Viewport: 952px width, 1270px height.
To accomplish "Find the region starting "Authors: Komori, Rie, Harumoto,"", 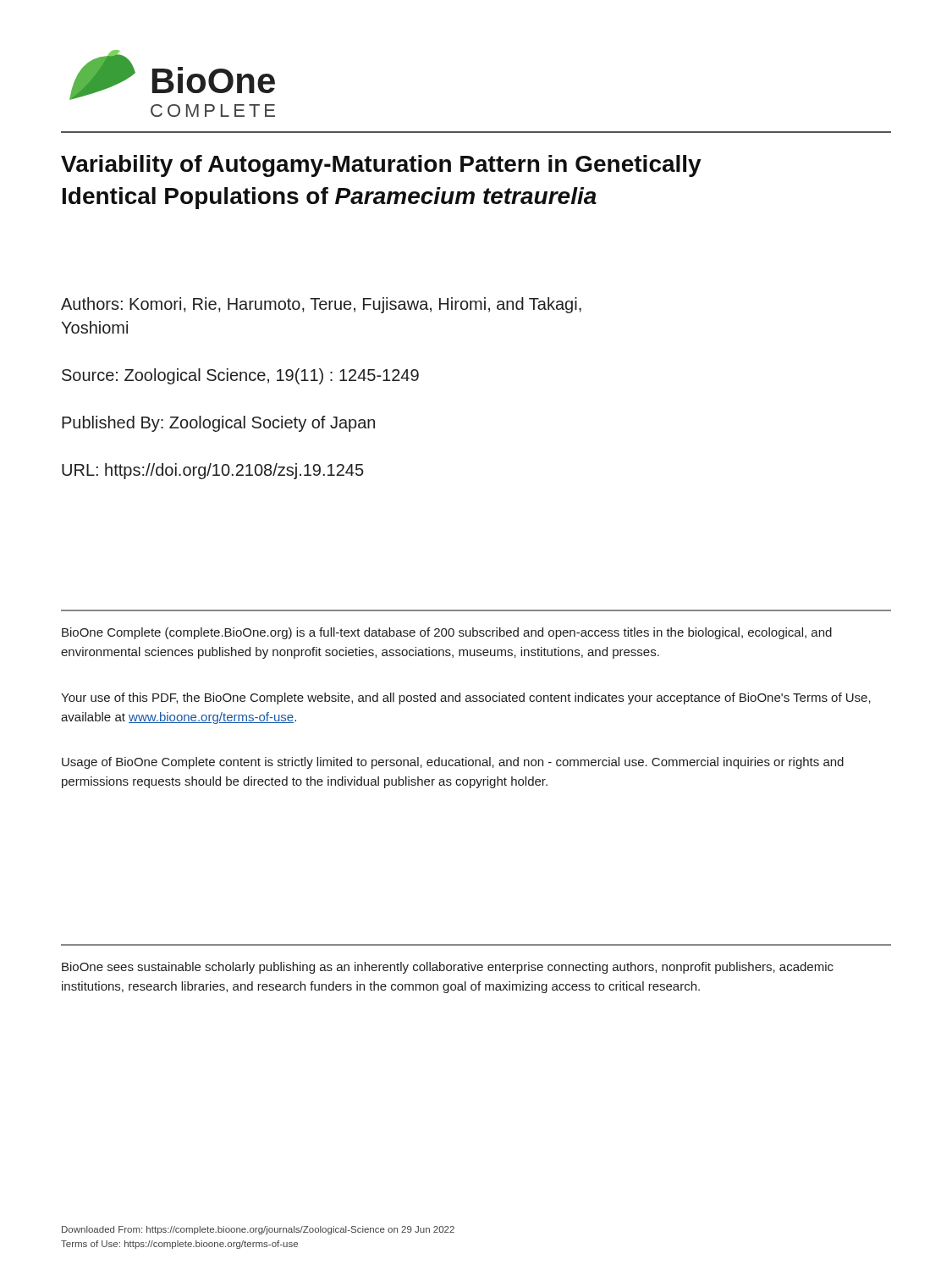I will tap(322, 316).
